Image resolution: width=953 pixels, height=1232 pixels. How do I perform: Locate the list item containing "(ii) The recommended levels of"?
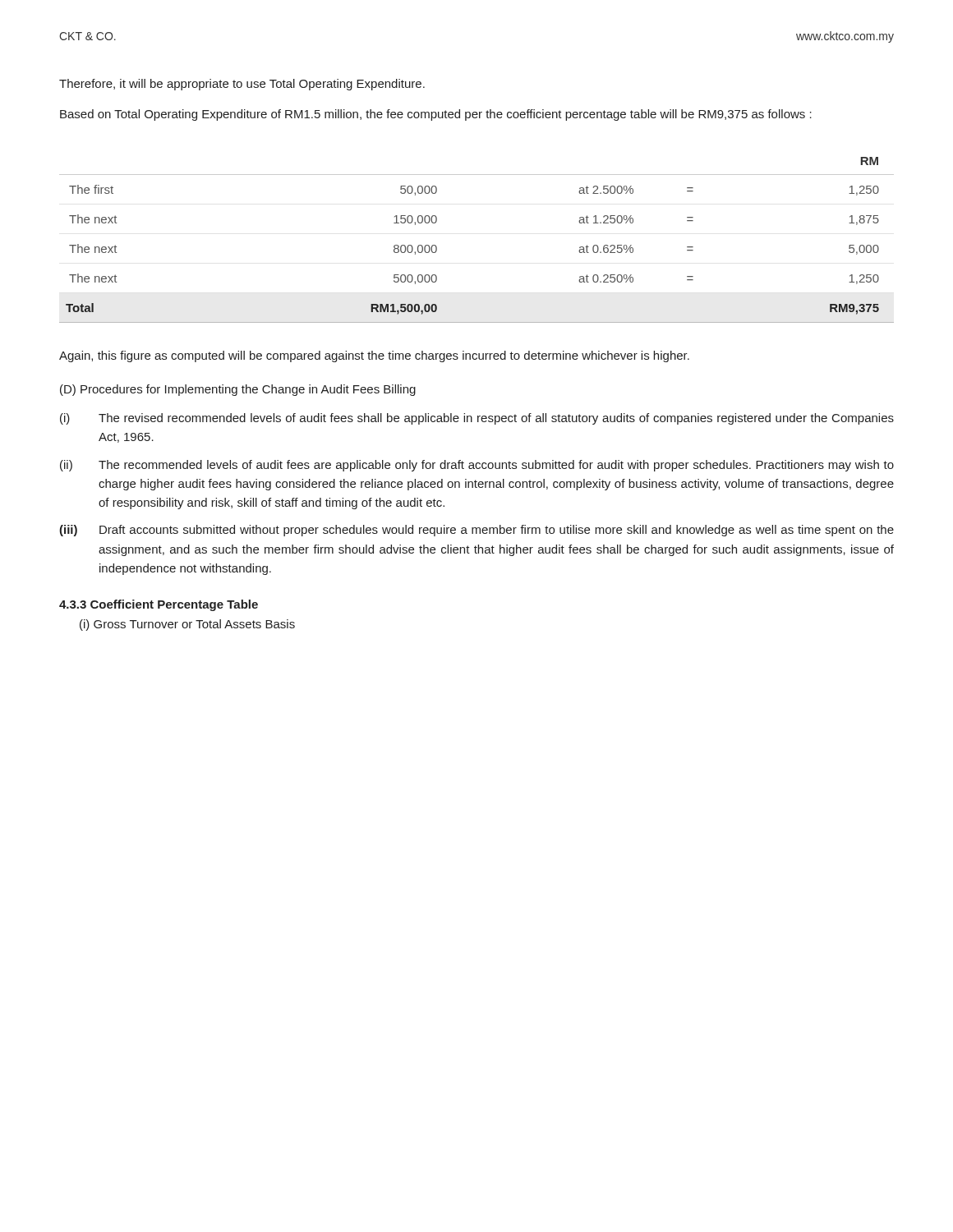(x=476, y=483)
